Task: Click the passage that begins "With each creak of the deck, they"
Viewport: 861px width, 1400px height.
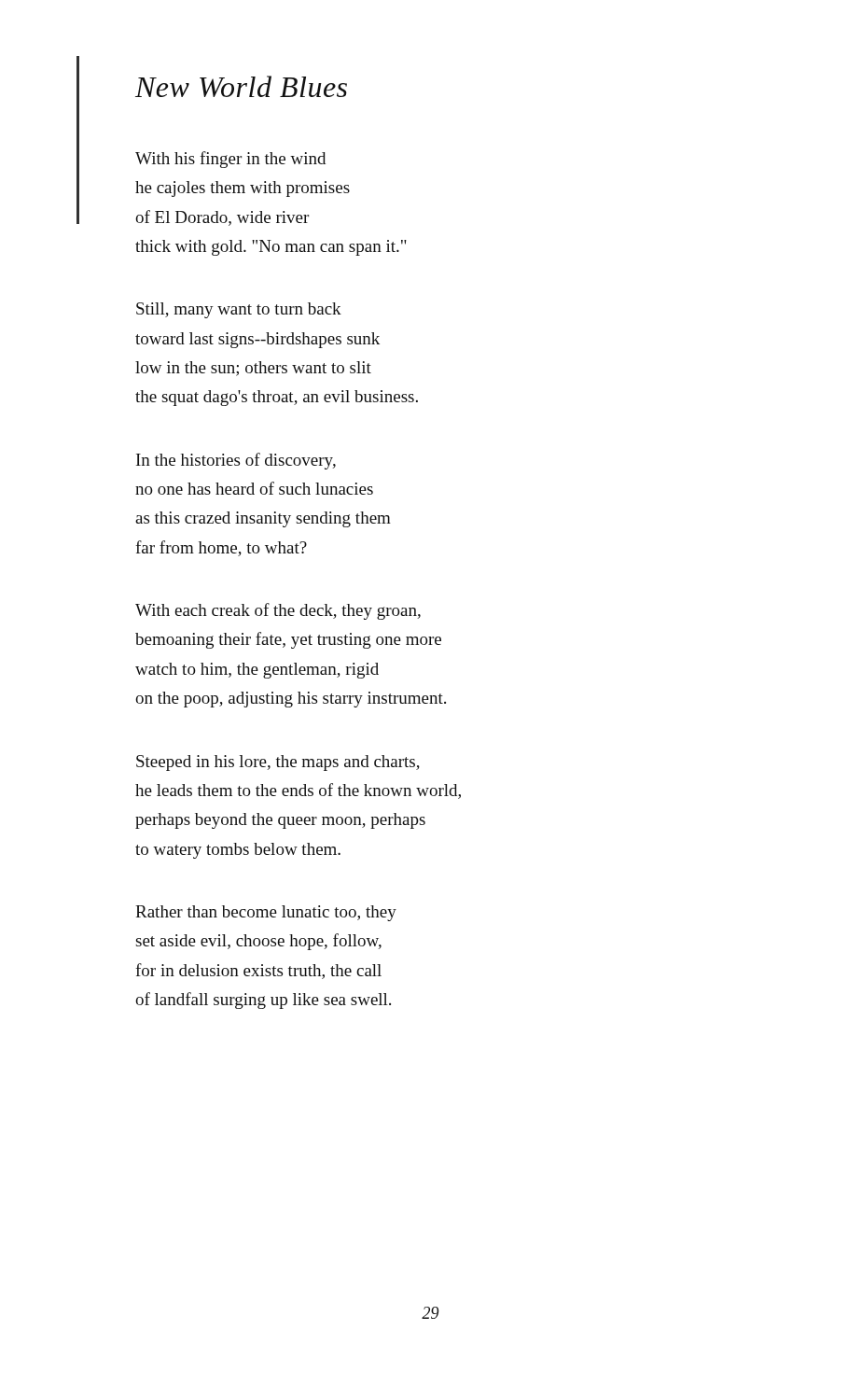Action: [406, 654]
